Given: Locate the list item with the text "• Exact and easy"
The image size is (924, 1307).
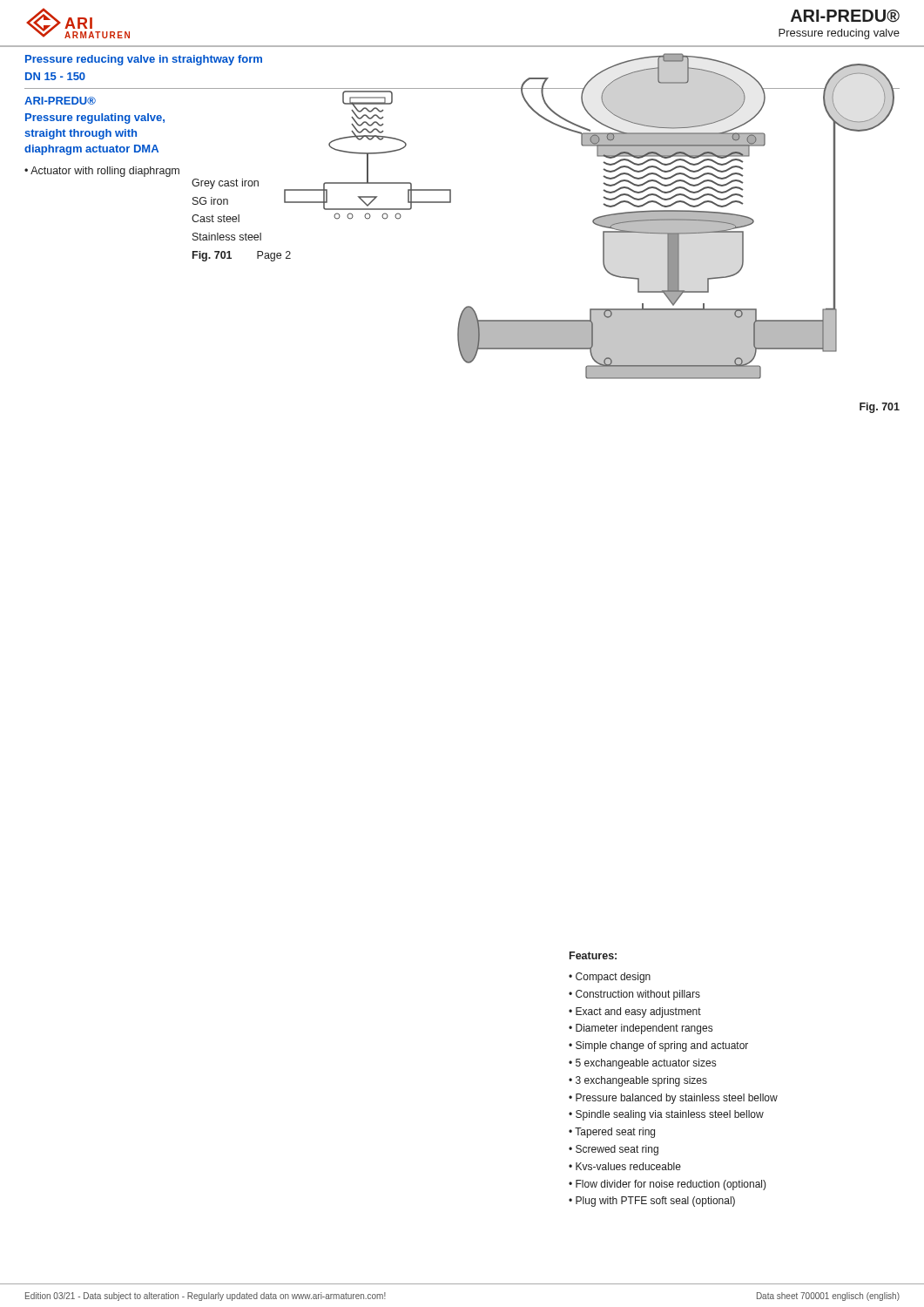Looking at the screenshot, I should pos(635,1011).
